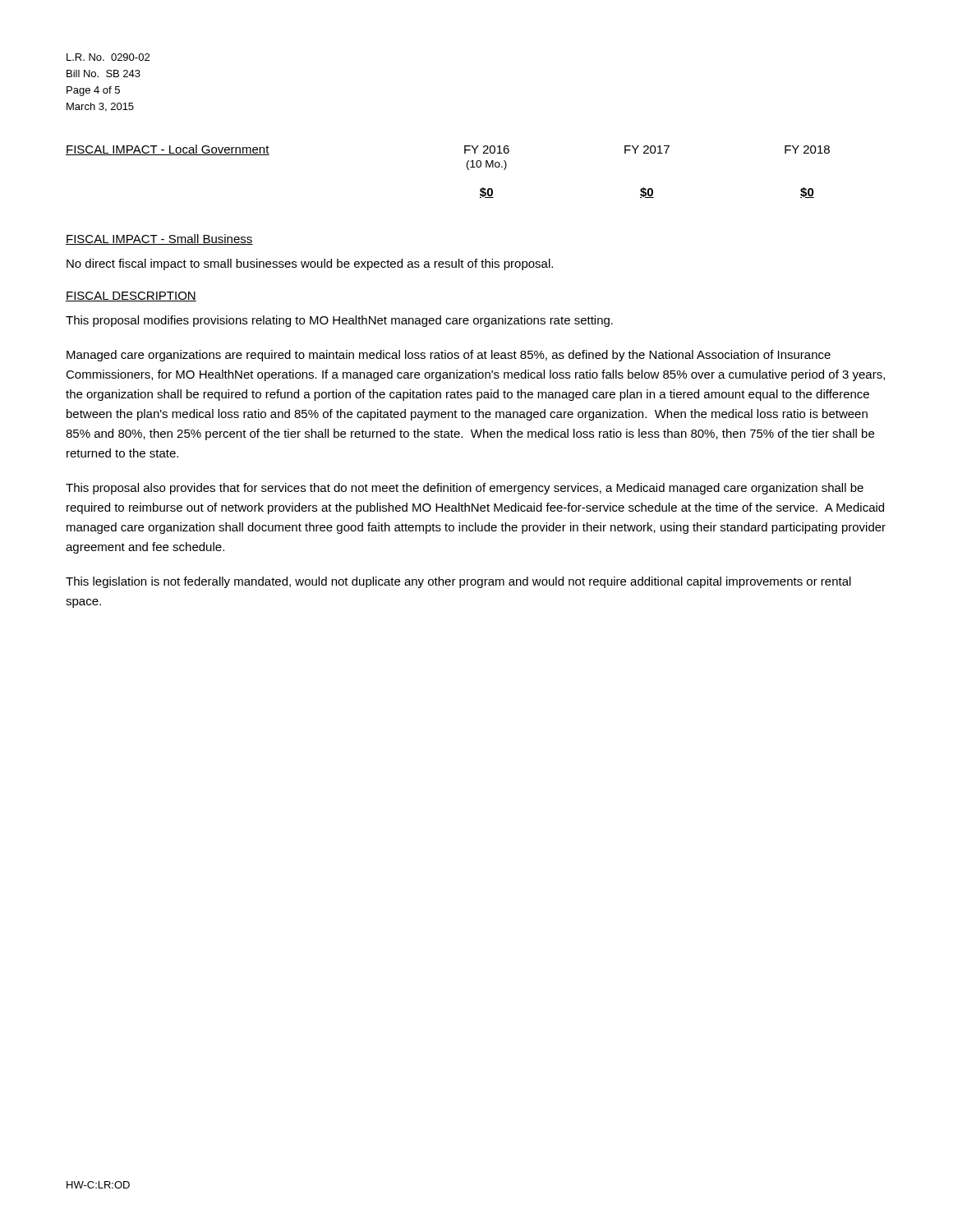Select the section header that says "FISCAL IMPACT - Small Business"
953x1232 pixels.
(x=159, y=238)
